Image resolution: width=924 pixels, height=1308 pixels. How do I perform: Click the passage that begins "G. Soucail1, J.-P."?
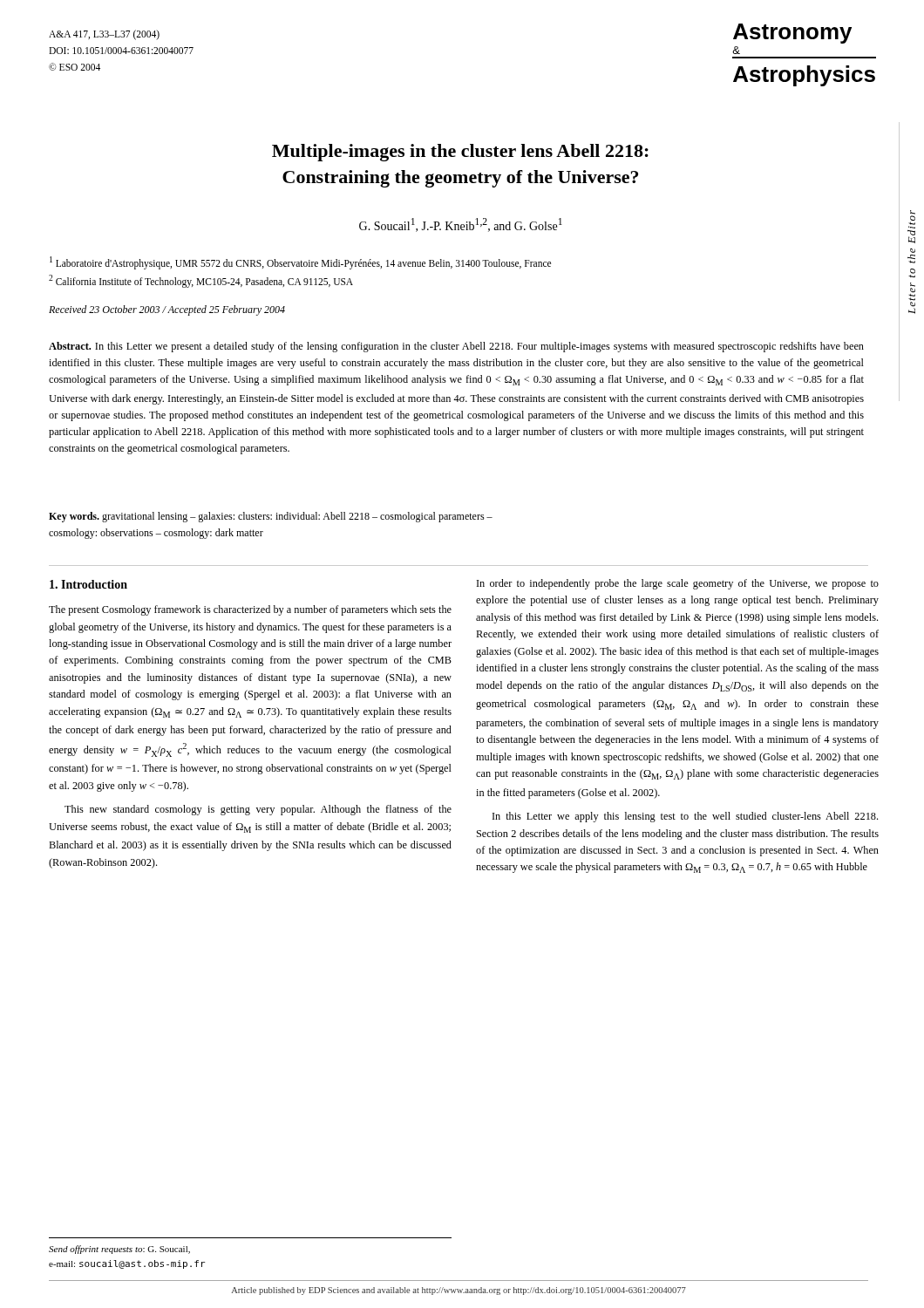461,224
